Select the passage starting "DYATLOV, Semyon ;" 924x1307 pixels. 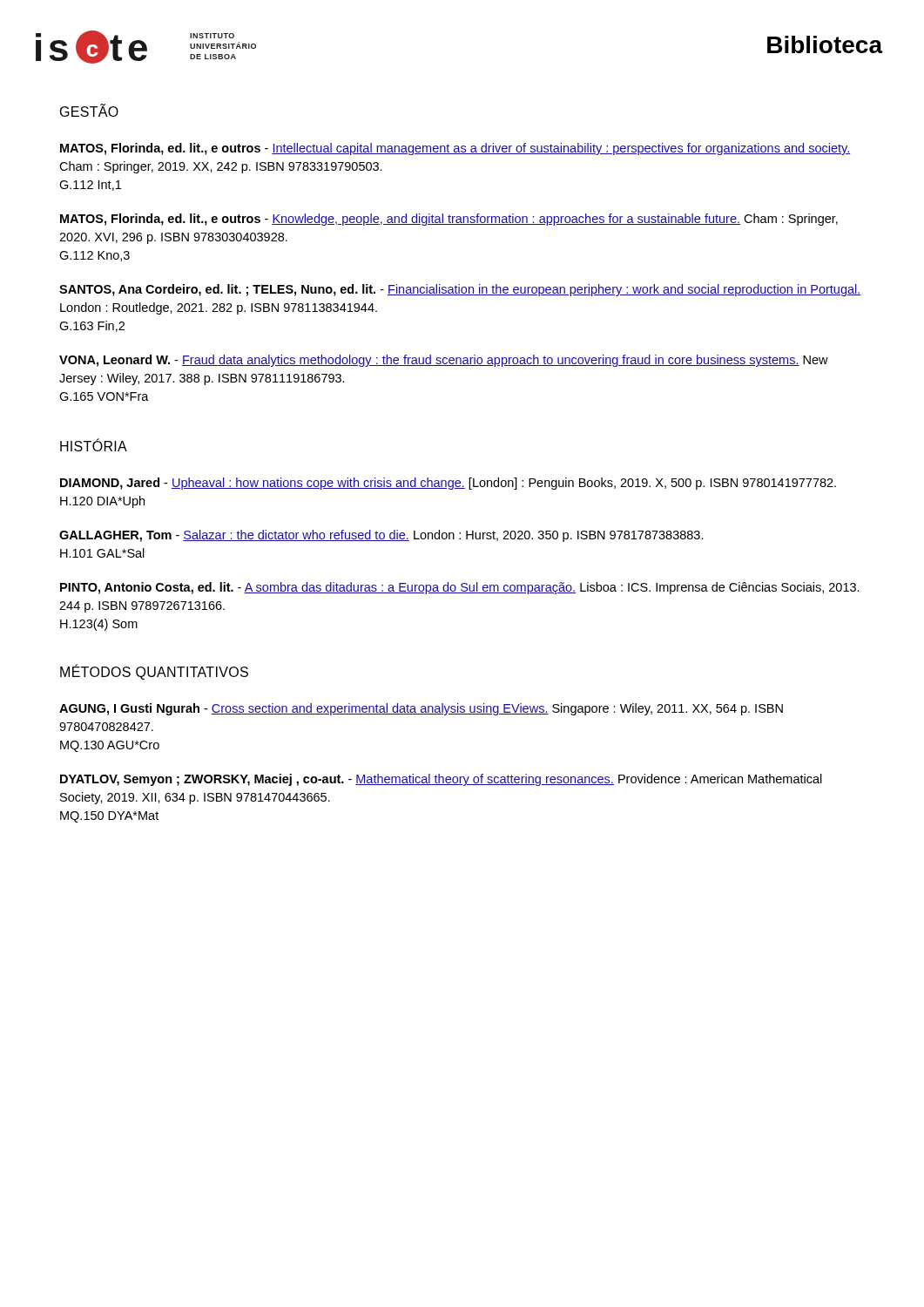(x=441, y=780)
